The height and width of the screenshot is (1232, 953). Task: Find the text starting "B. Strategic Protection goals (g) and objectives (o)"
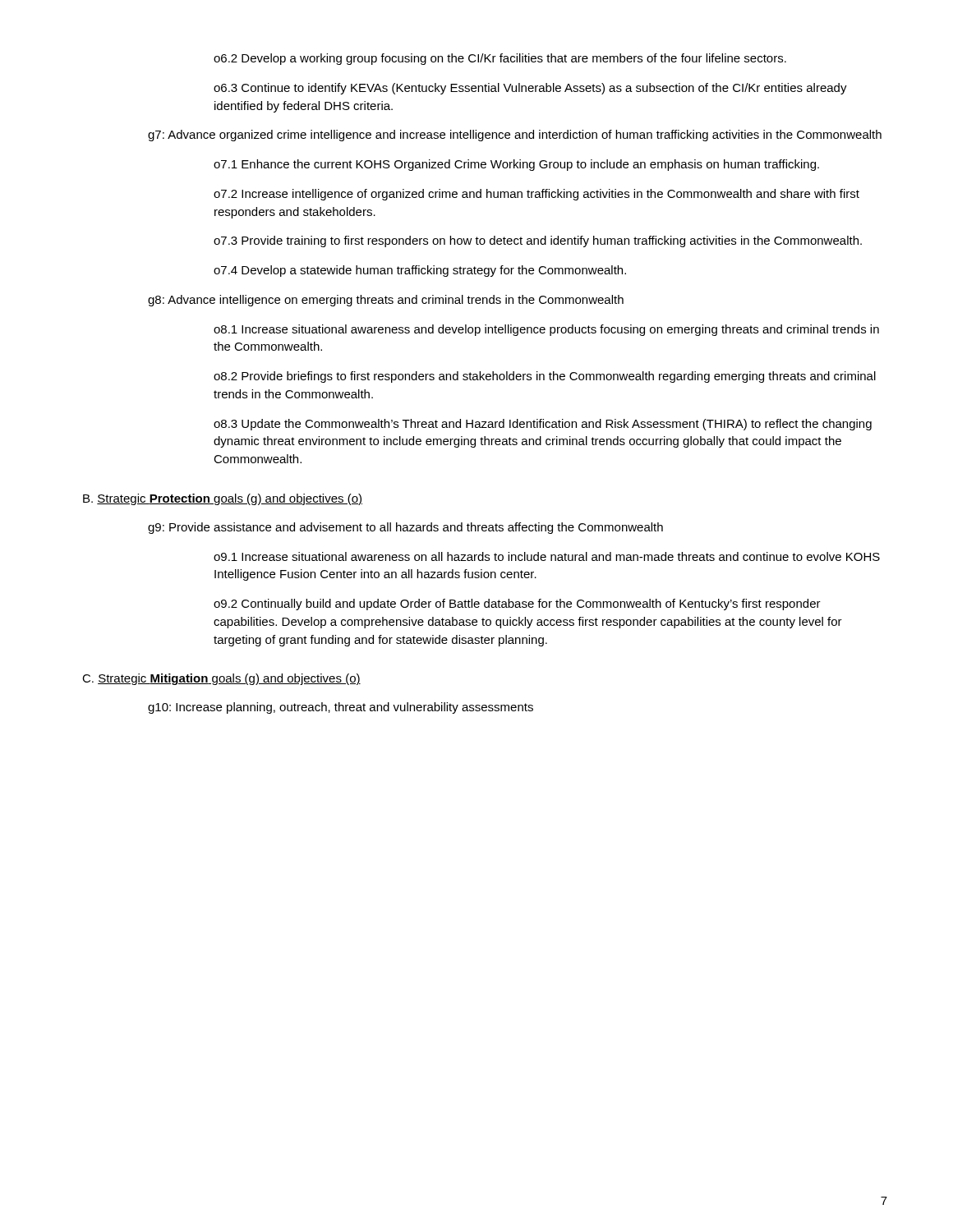[x=222, y=498]
